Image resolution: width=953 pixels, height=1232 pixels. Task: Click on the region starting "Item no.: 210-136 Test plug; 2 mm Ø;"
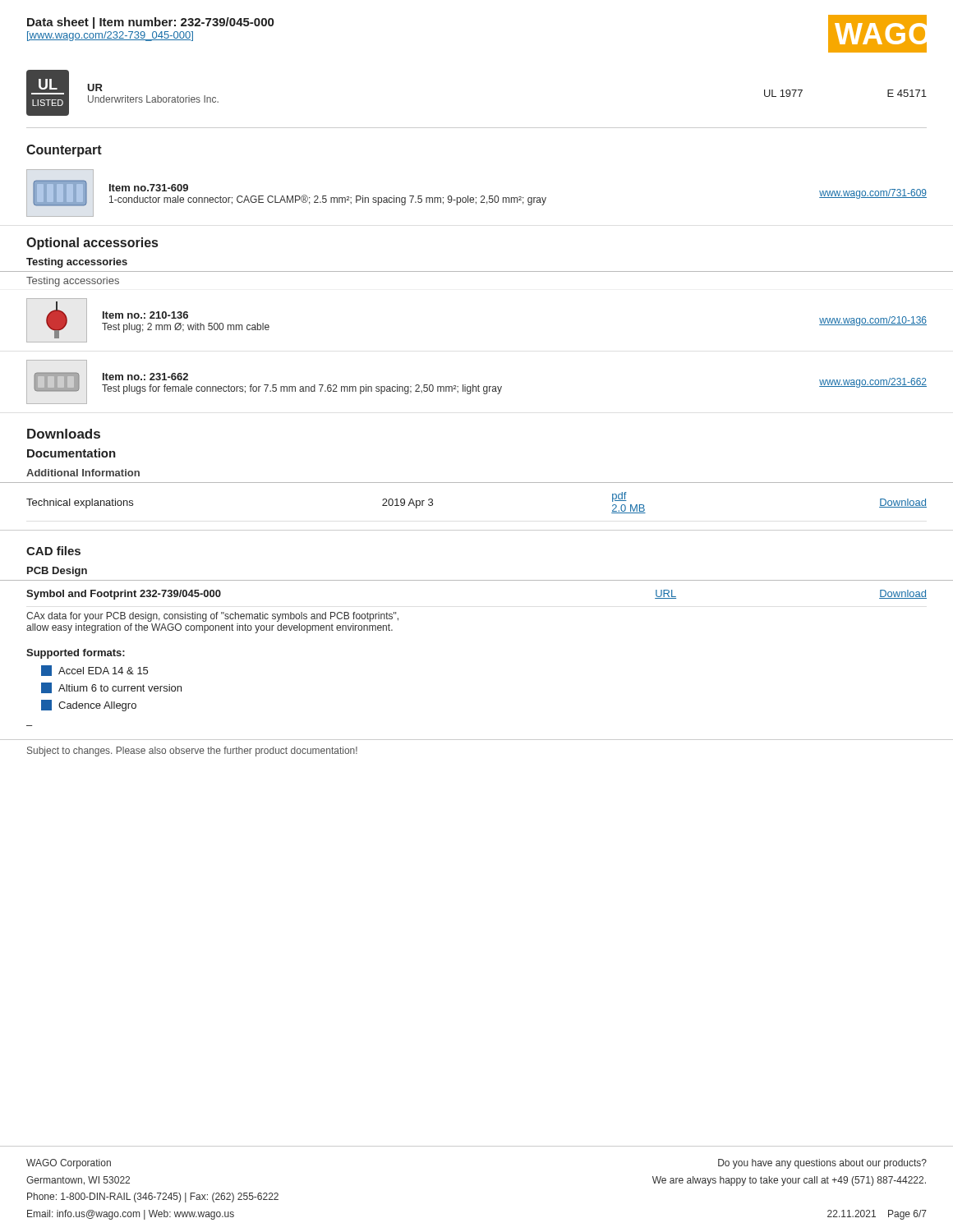(x=145, y=315)
